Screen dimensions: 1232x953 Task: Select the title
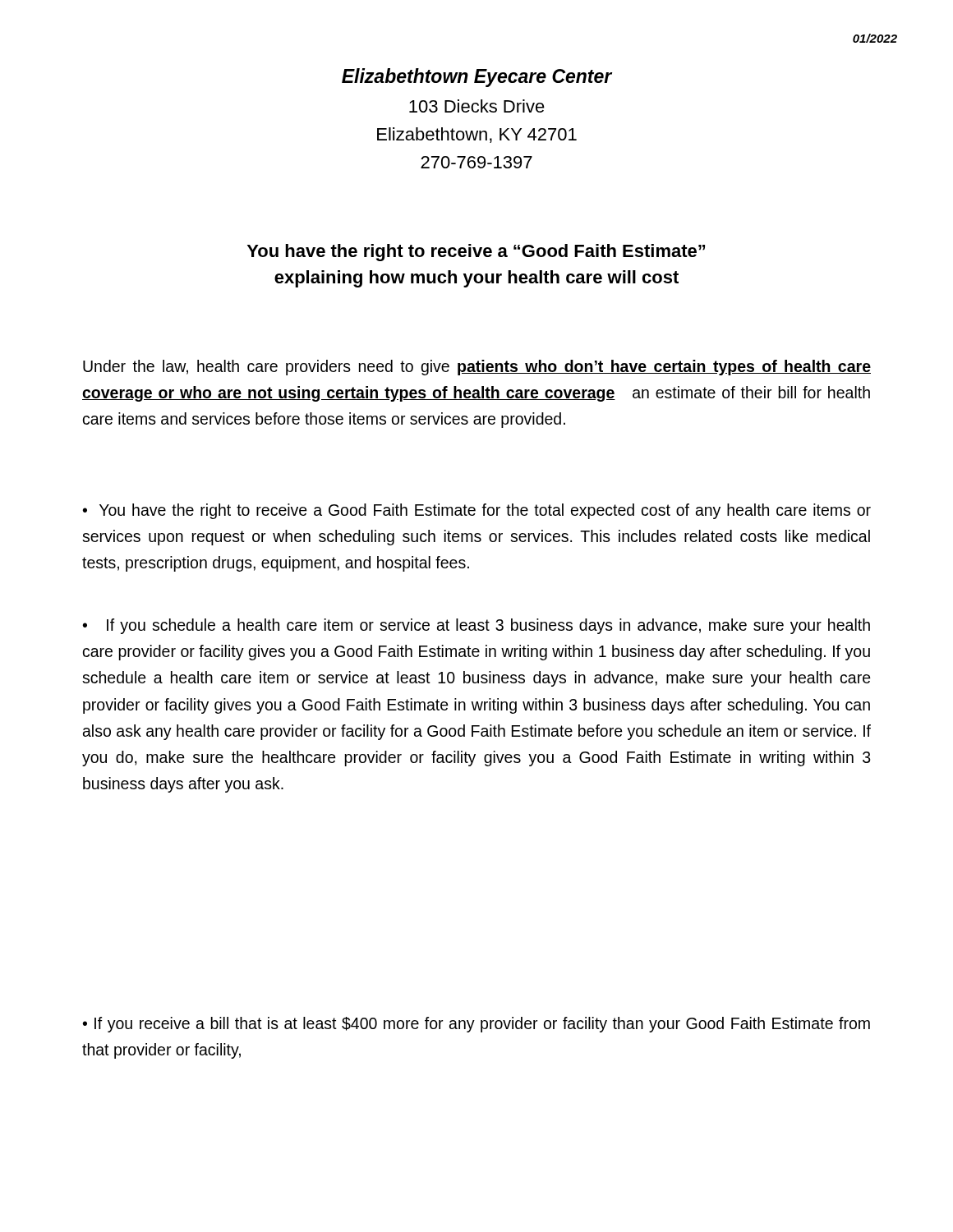pos(476,121)
